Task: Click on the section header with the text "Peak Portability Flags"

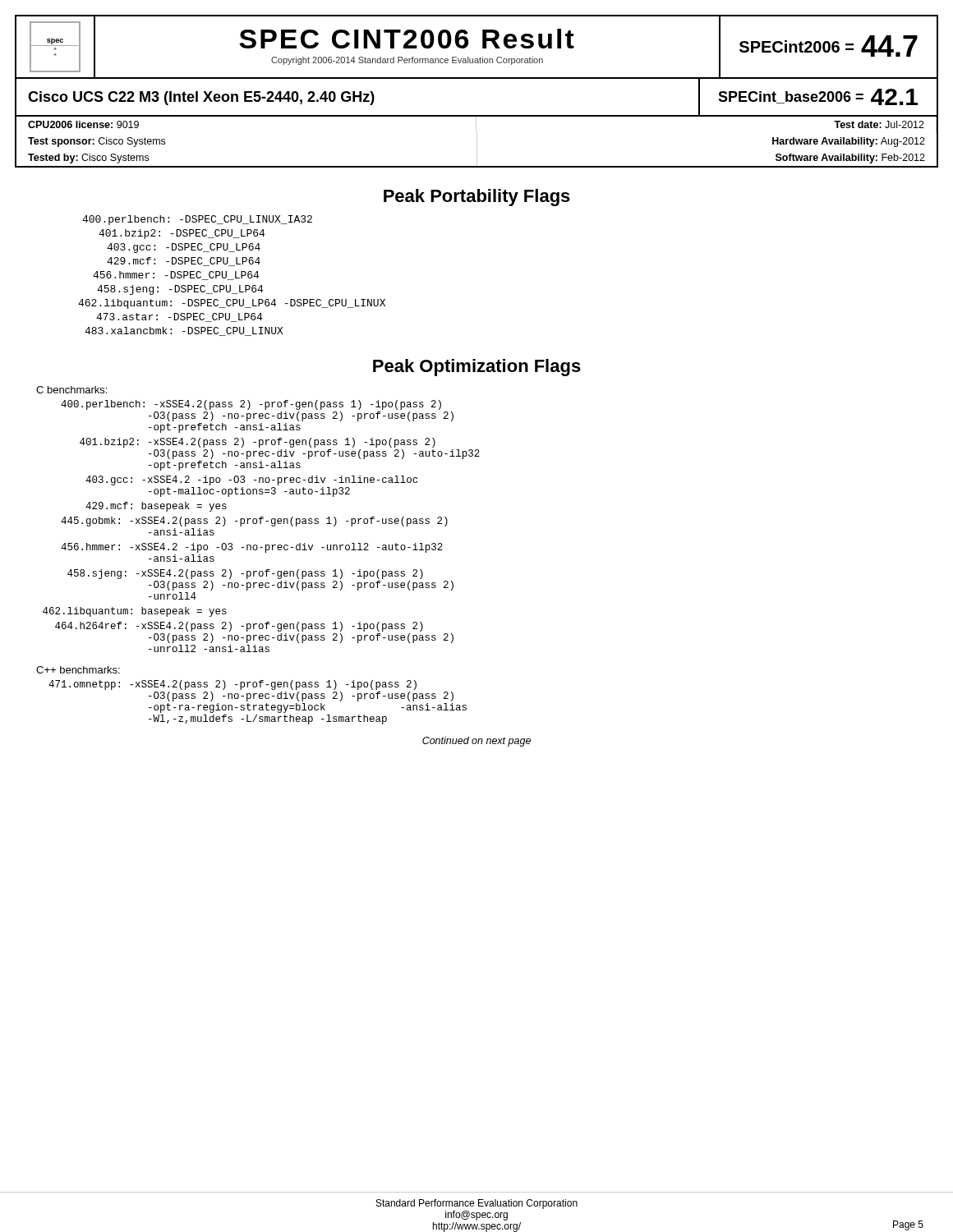Action: [476, 196]
